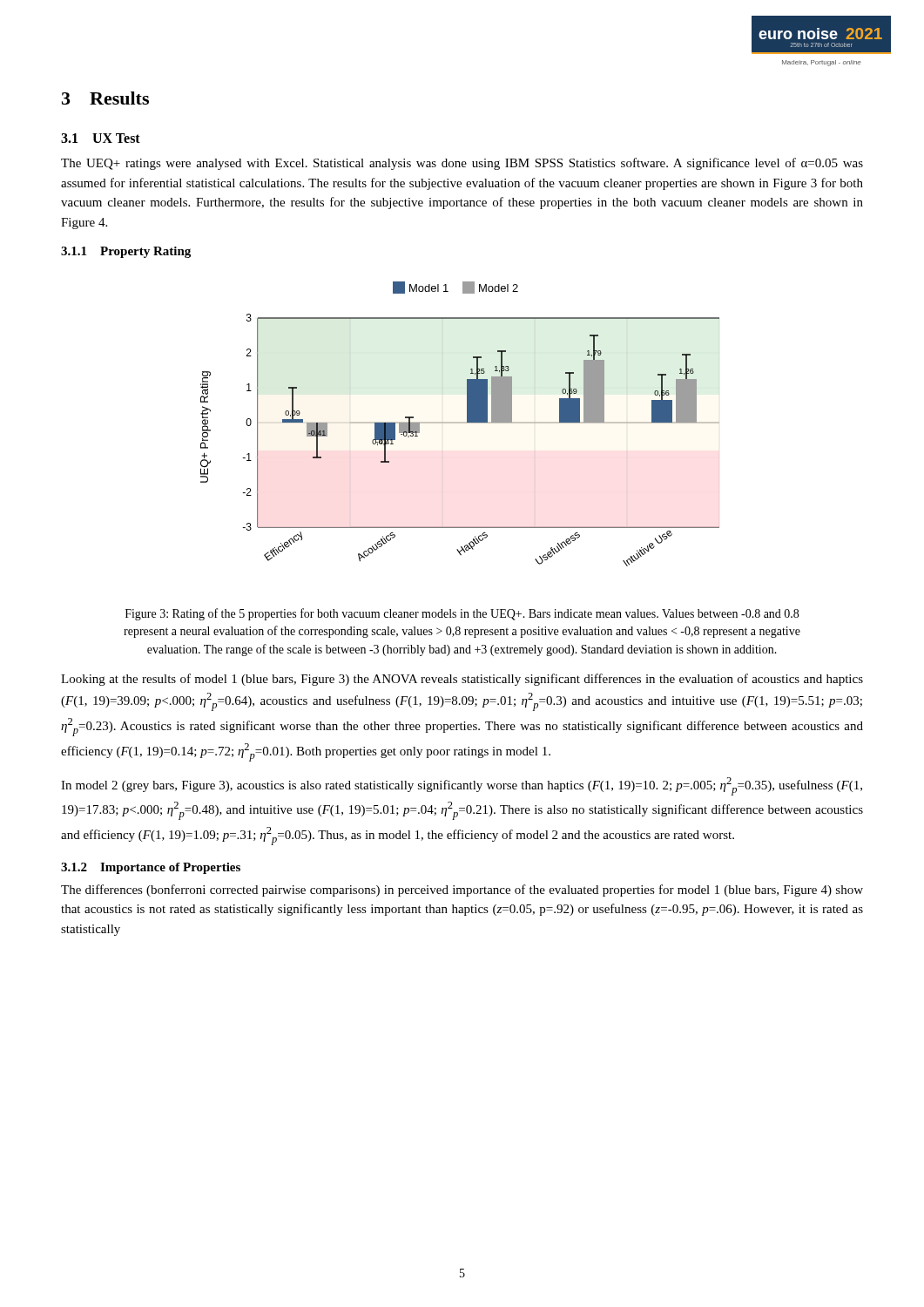The image size is (924, 1307).
Task: Find the region starting "The differences (bonferroni corrected pairwise comparisons)"
Action: pos(462,909)
